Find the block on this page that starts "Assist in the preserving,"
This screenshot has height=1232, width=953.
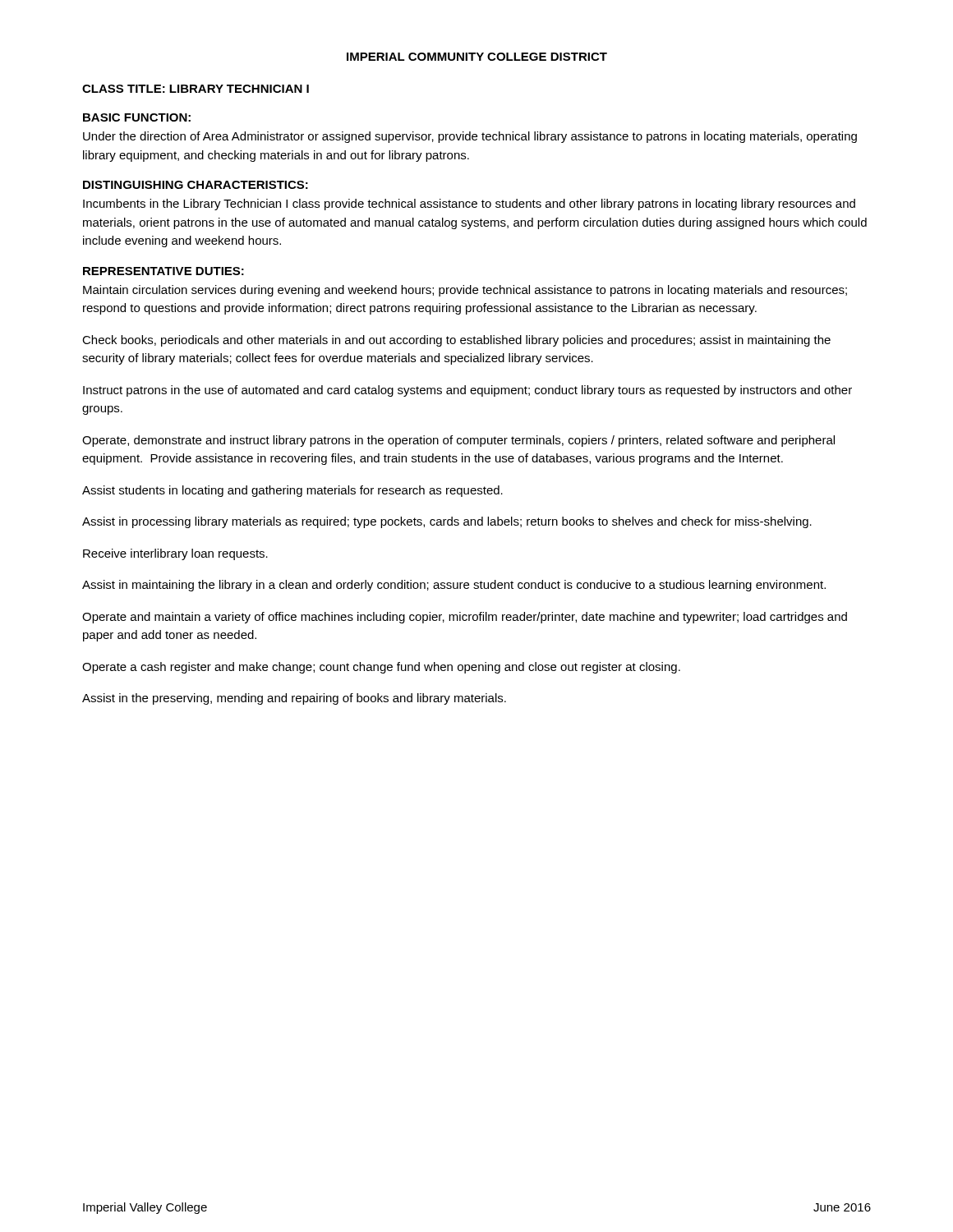[x=294, y=698]
